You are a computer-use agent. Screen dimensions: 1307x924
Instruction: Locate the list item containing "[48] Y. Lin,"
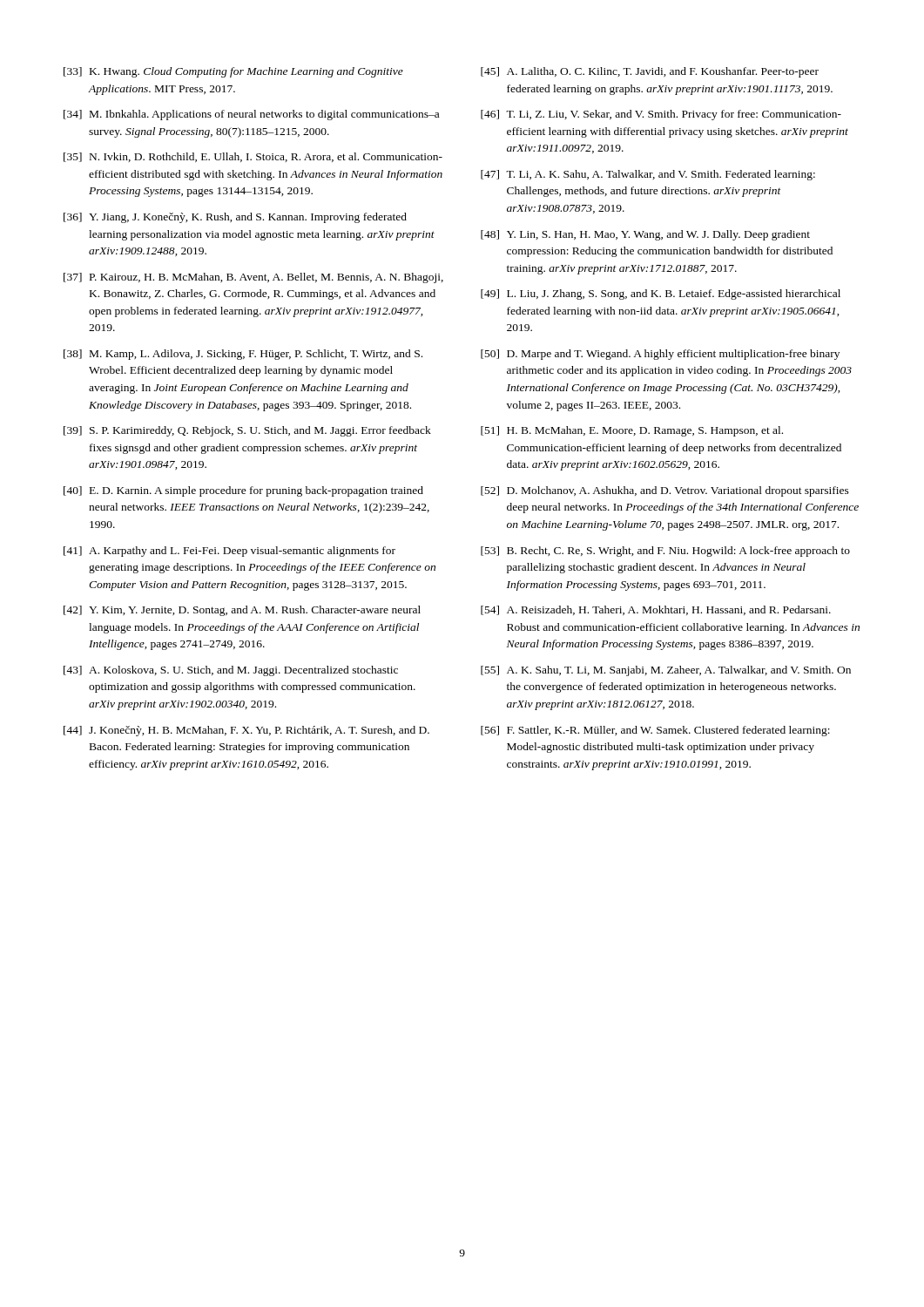(671, 251)
